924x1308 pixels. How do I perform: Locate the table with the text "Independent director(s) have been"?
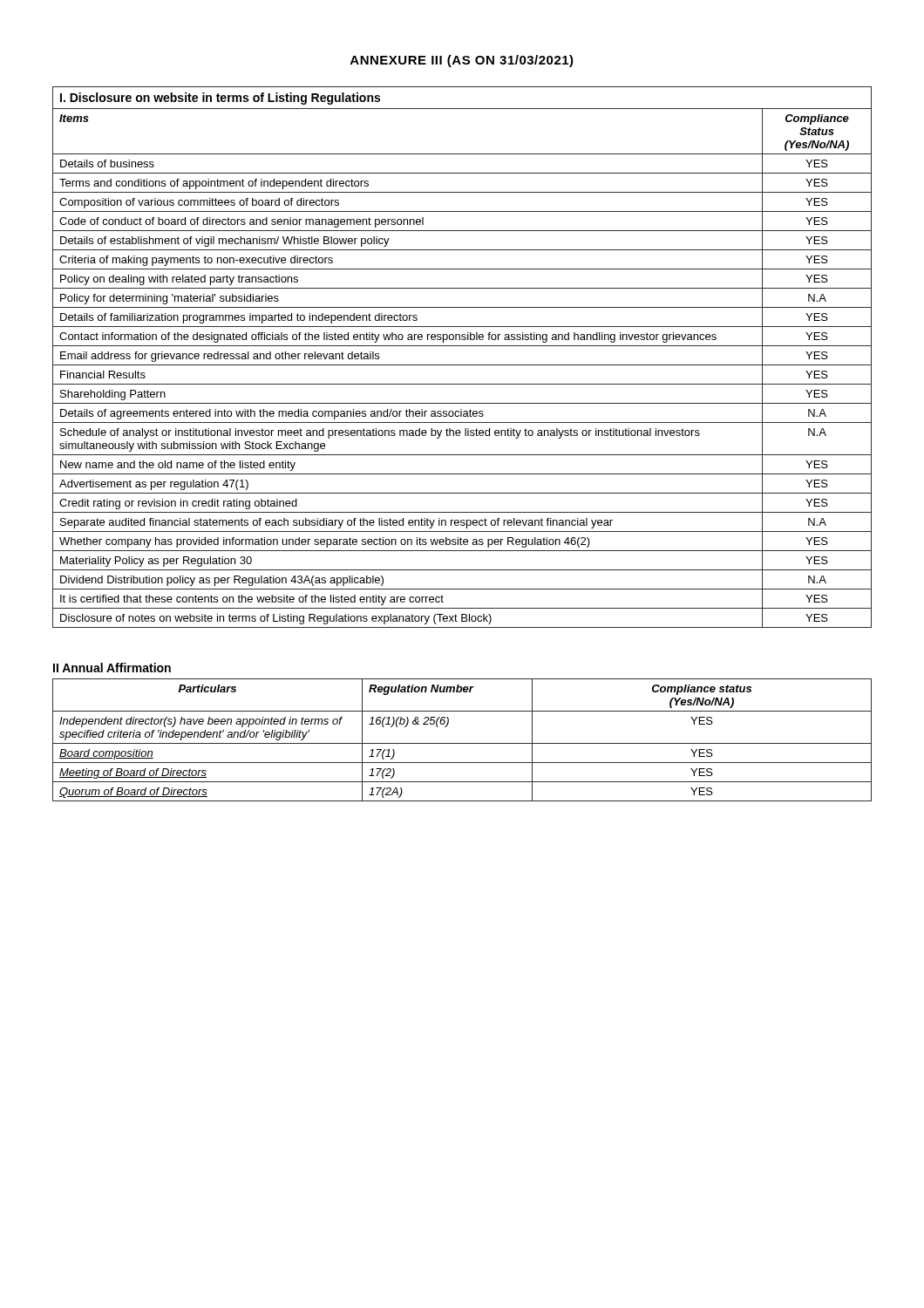pyautogui.click(x=462, y=740)
